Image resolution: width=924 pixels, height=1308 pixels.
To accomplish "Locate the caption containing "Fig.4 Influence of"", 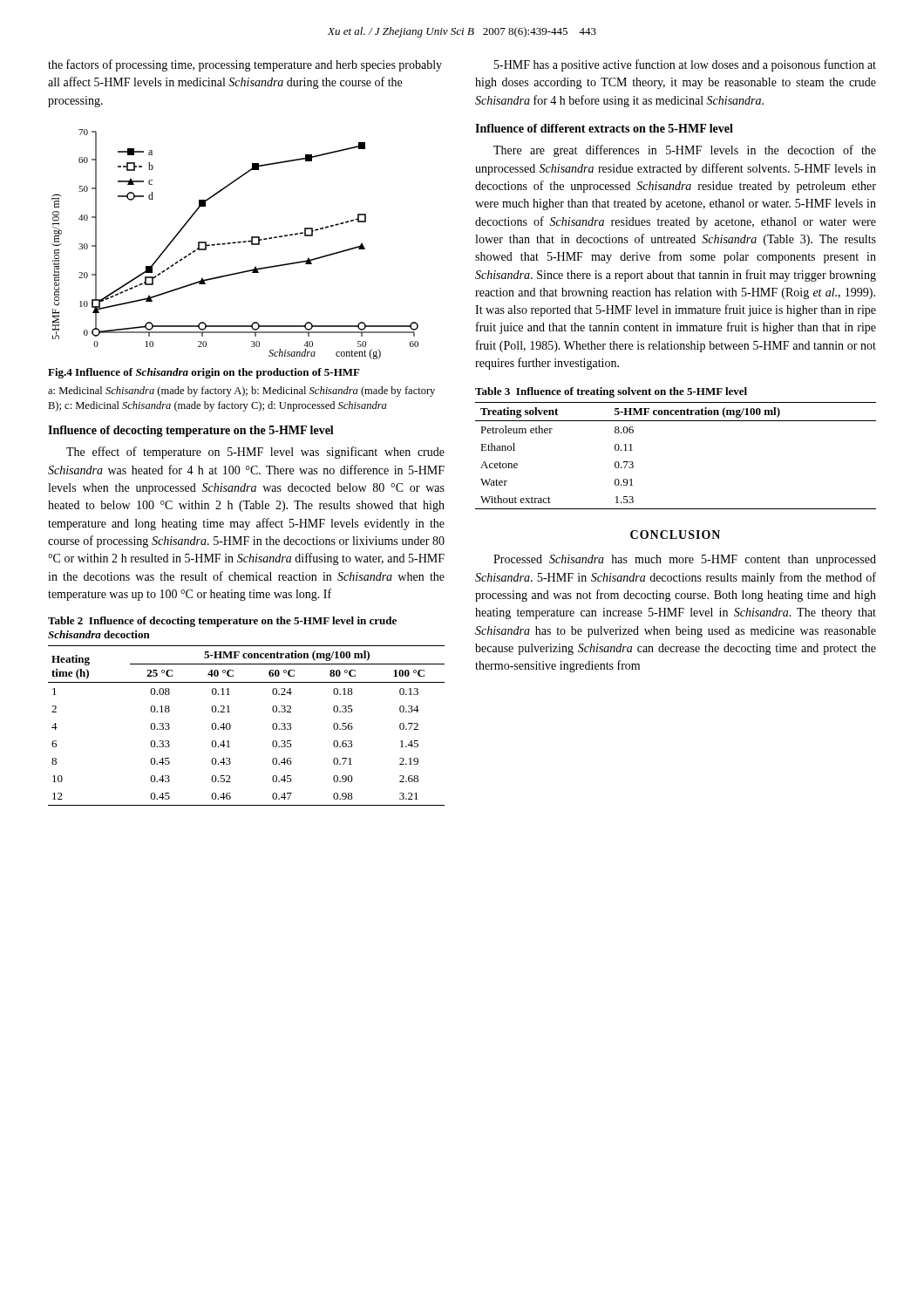I will click(204, 372).
